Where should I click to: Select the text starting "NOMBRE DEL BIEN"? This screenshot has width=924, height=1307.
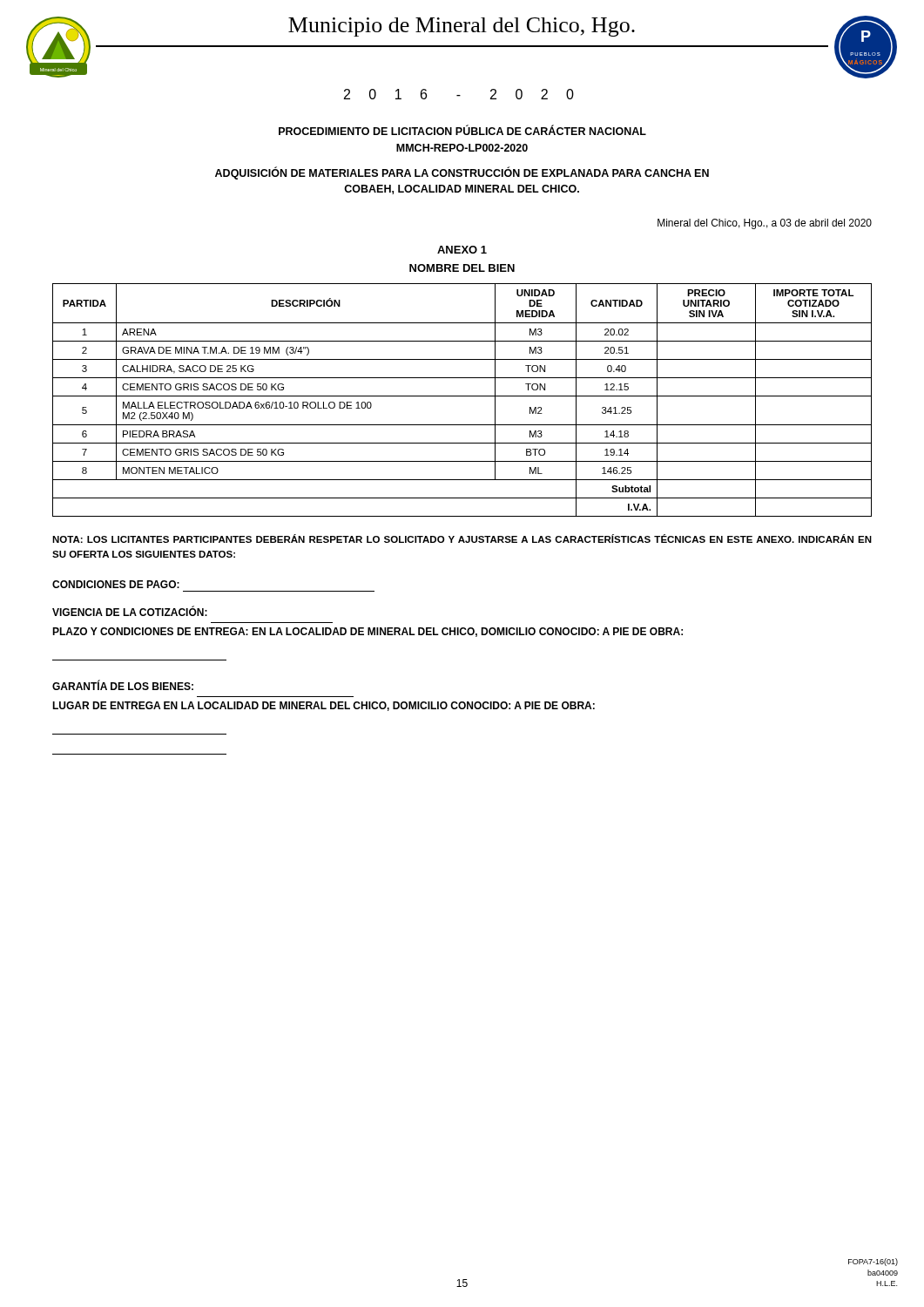462,268
